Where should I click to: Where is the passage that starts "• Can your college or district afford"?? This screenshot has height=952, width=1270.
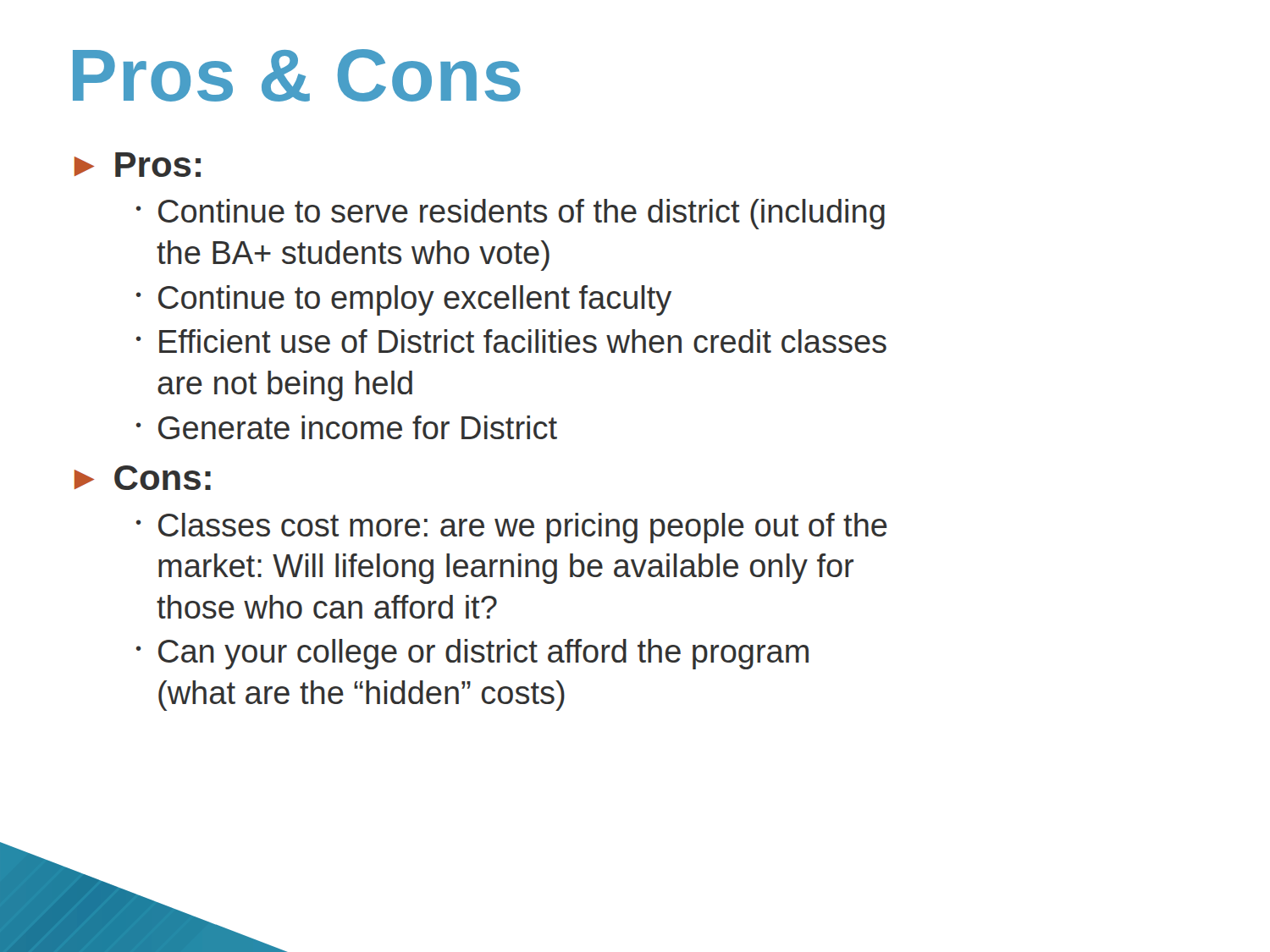pyautogui.click(x=473, y=673)
